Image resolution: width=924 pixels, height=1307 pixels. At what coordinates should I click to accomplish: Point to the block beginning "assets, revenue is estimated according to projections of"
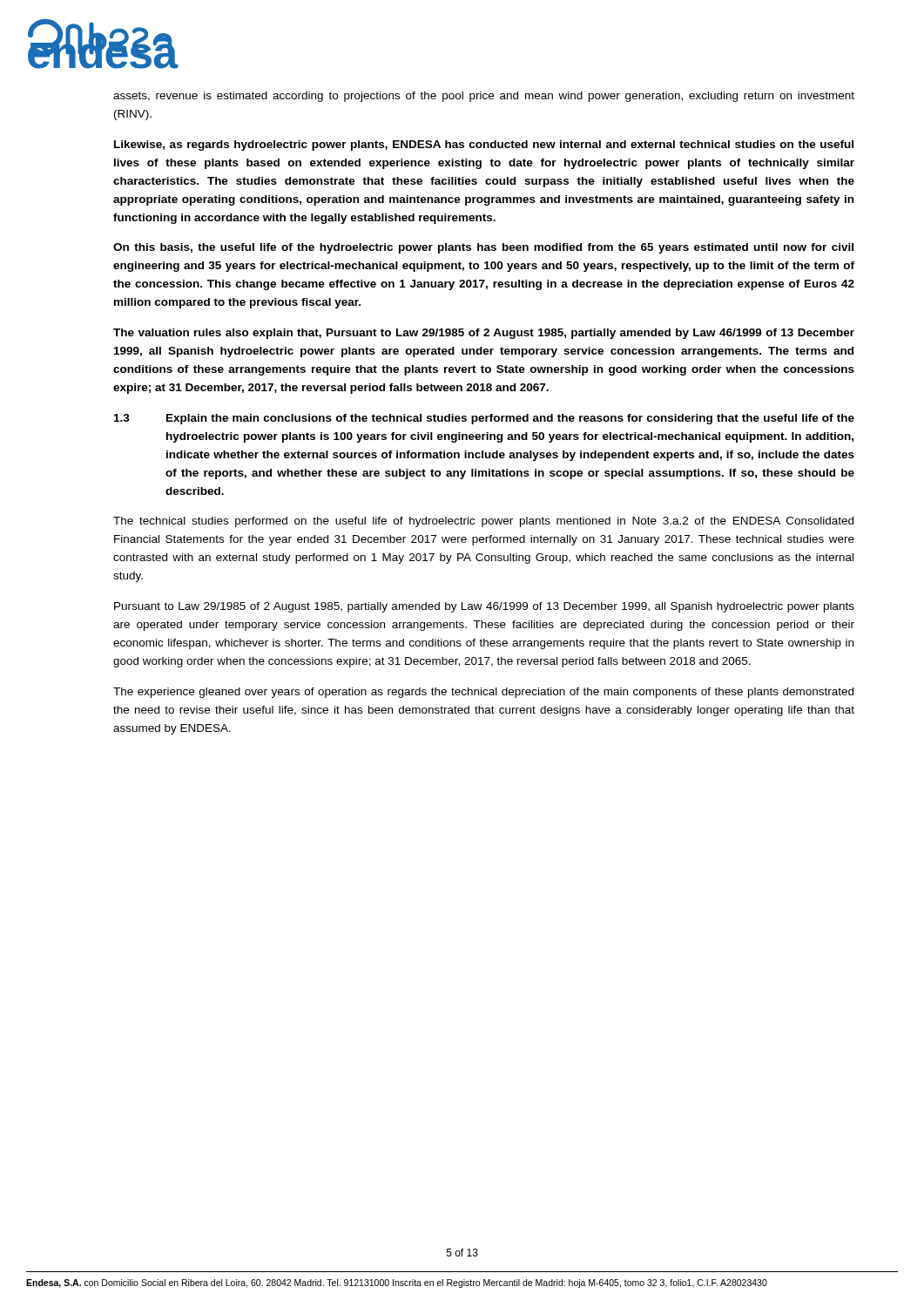coord(484,104)
